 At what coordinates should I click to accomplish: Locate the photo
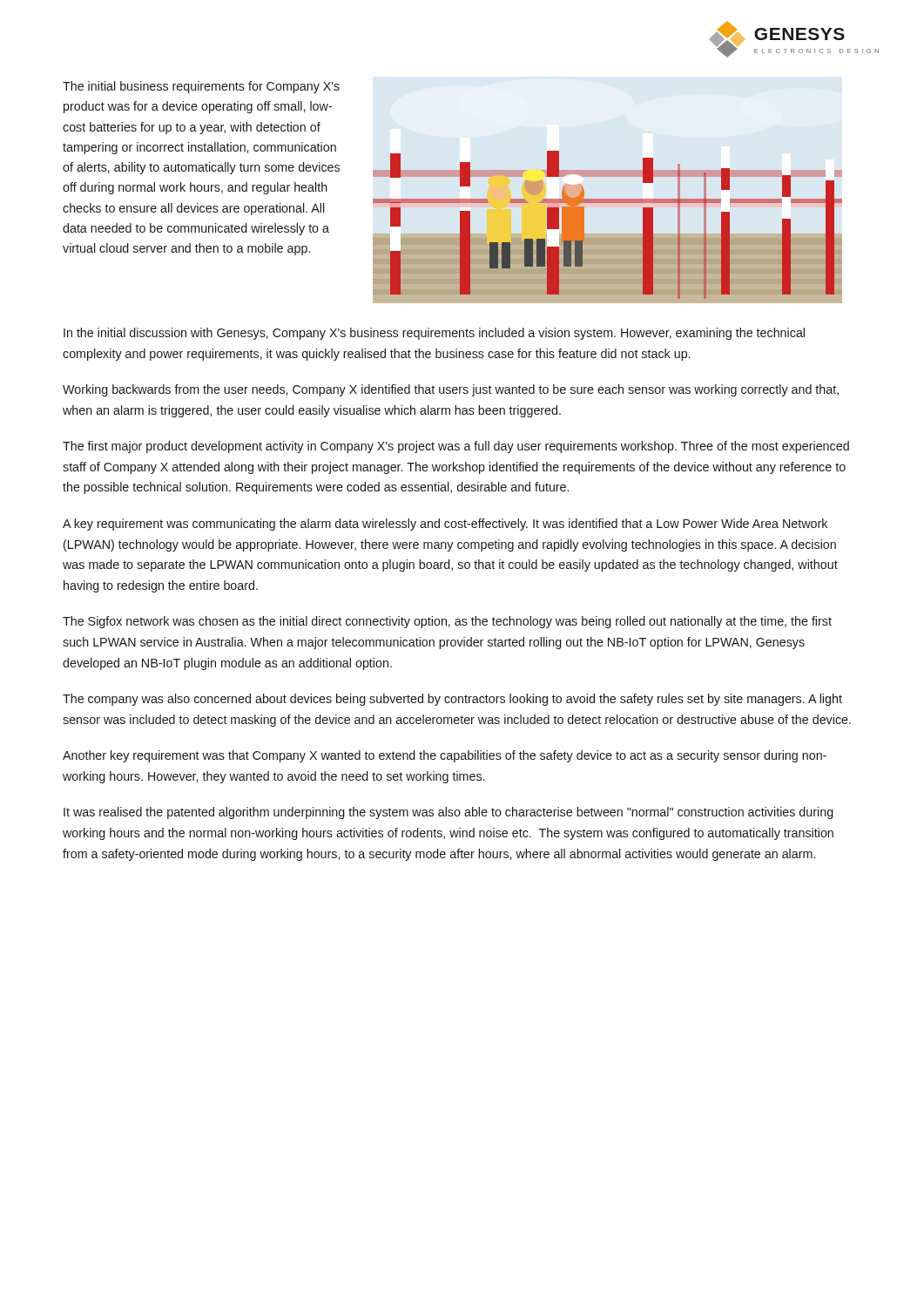pyautogui.click(x=617, y=191)
